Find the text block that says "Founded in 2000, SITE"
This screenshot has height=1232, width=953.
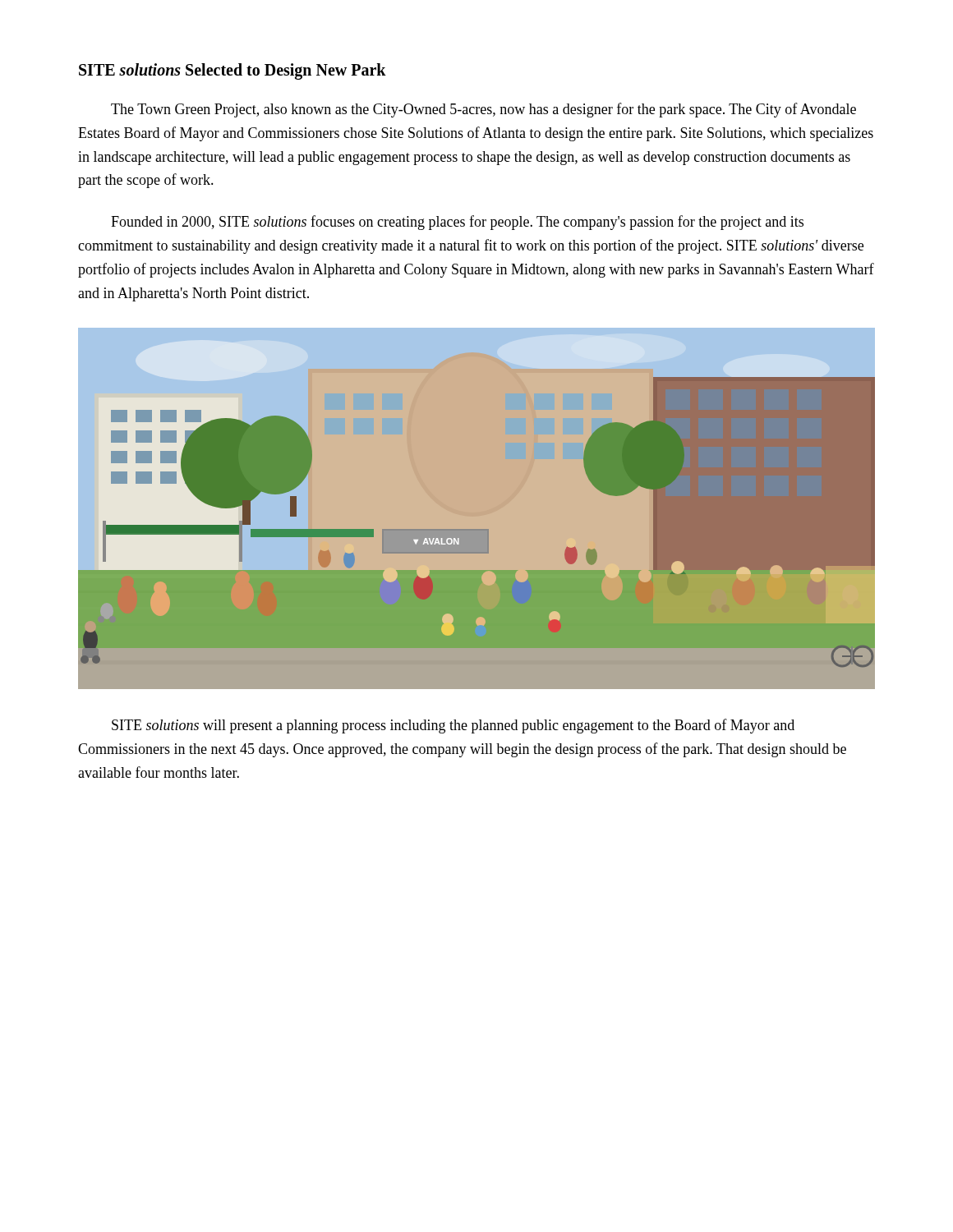coord(476,257)
